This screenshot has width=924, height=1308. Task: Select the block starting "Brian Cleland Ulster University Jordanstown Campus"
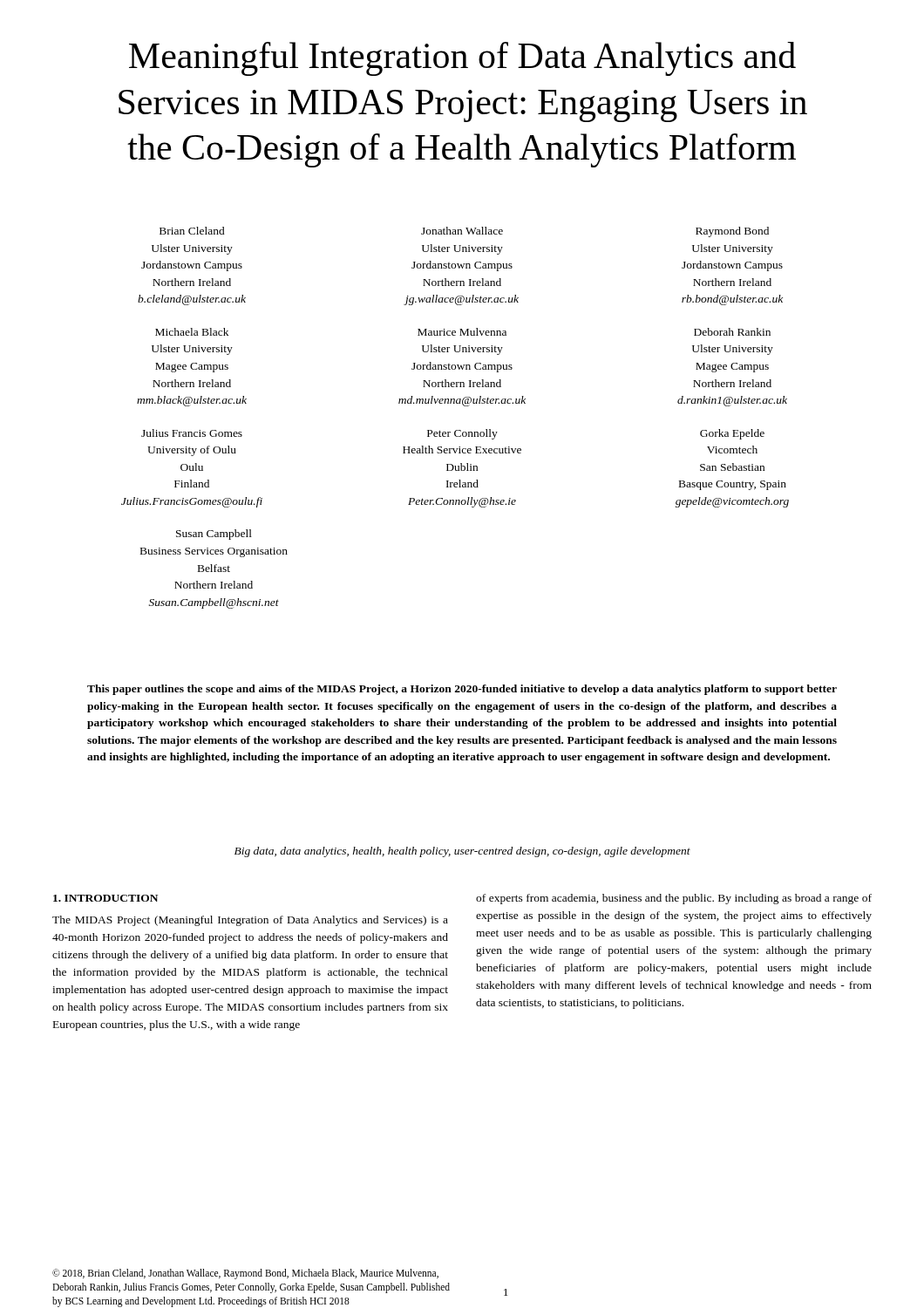tap(462, 416)
